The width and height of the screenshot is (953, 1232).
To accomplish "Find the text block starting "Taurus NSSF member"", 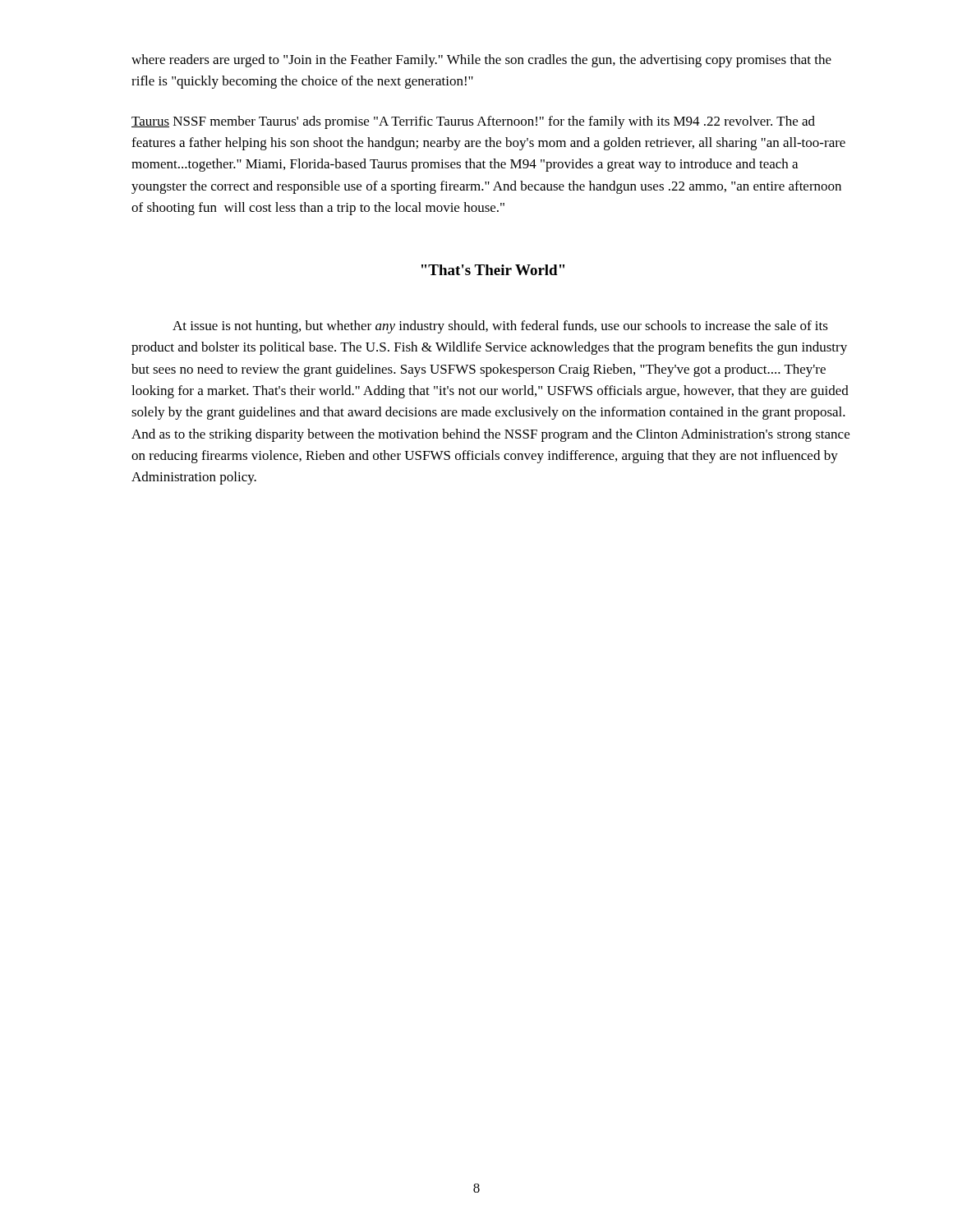I will pyautogui.click(x=489, y=164).
